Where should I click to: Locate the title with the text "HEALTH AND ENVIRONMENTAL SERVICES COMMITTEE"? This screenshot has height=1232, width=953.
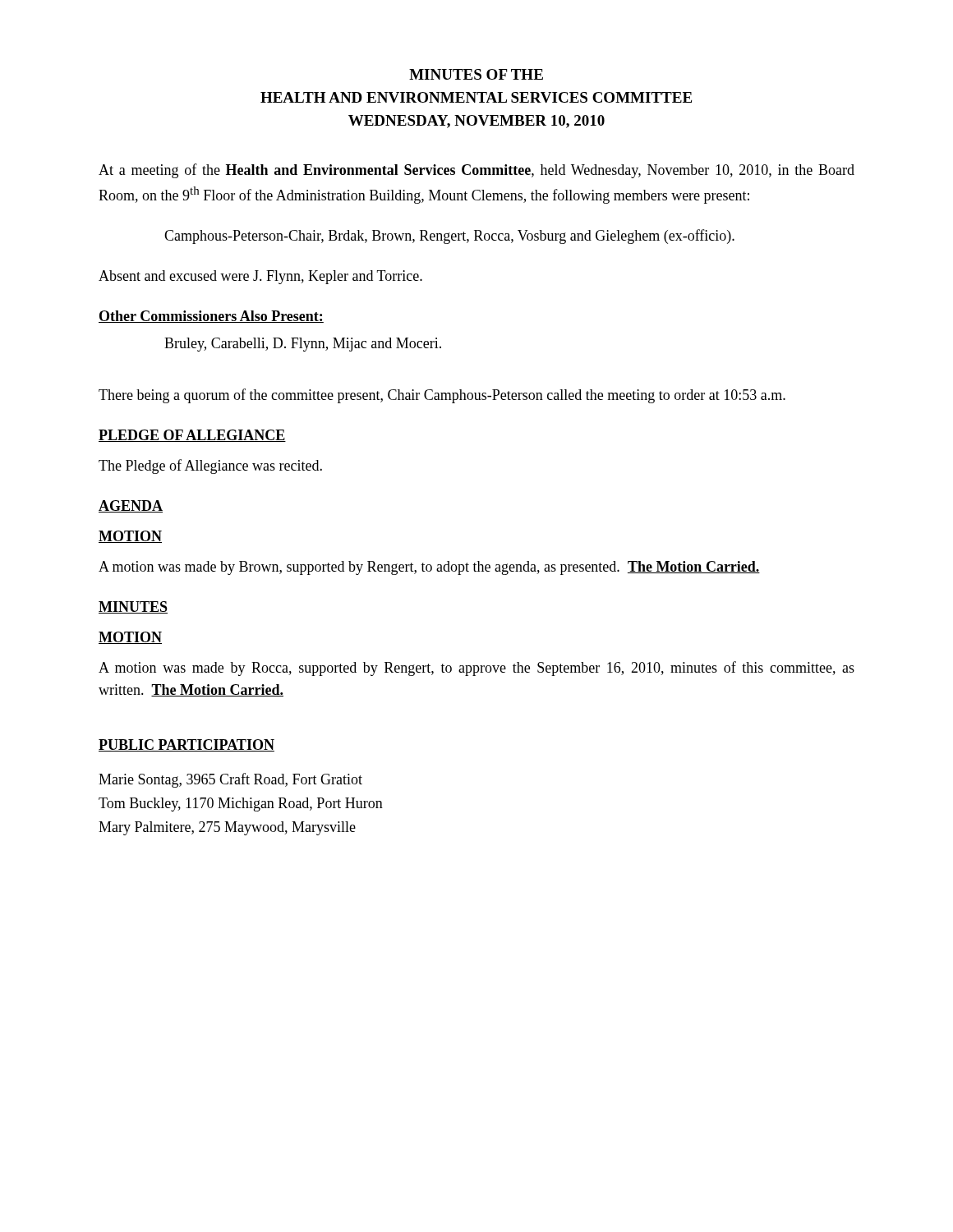point(476,97)
